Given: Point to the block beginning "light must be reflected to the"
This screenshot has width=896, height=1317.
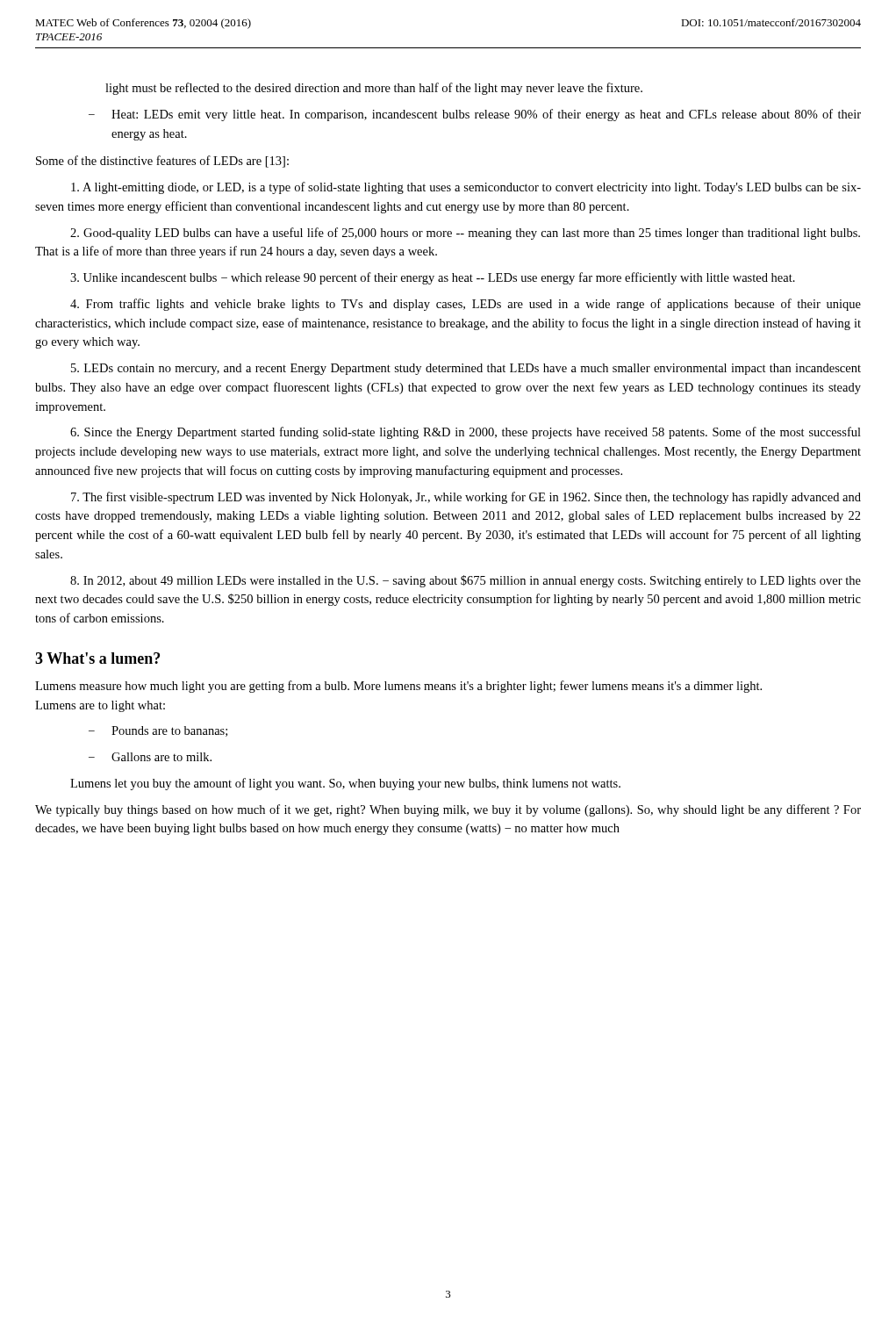Looking at the screenshot, I should (374, 88).
